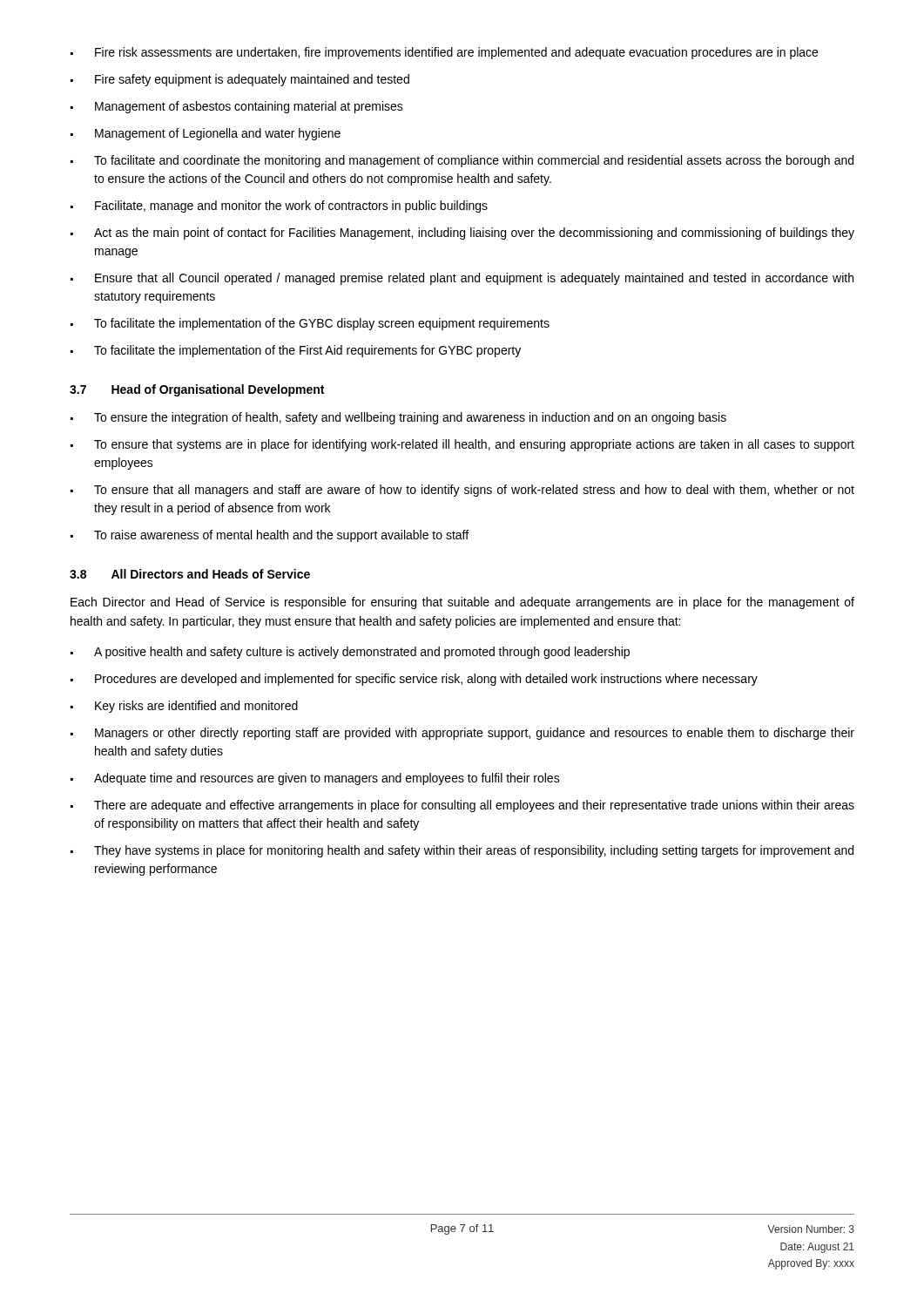Click on the list item with the text "Key risks are identified and"

[184, 707]
